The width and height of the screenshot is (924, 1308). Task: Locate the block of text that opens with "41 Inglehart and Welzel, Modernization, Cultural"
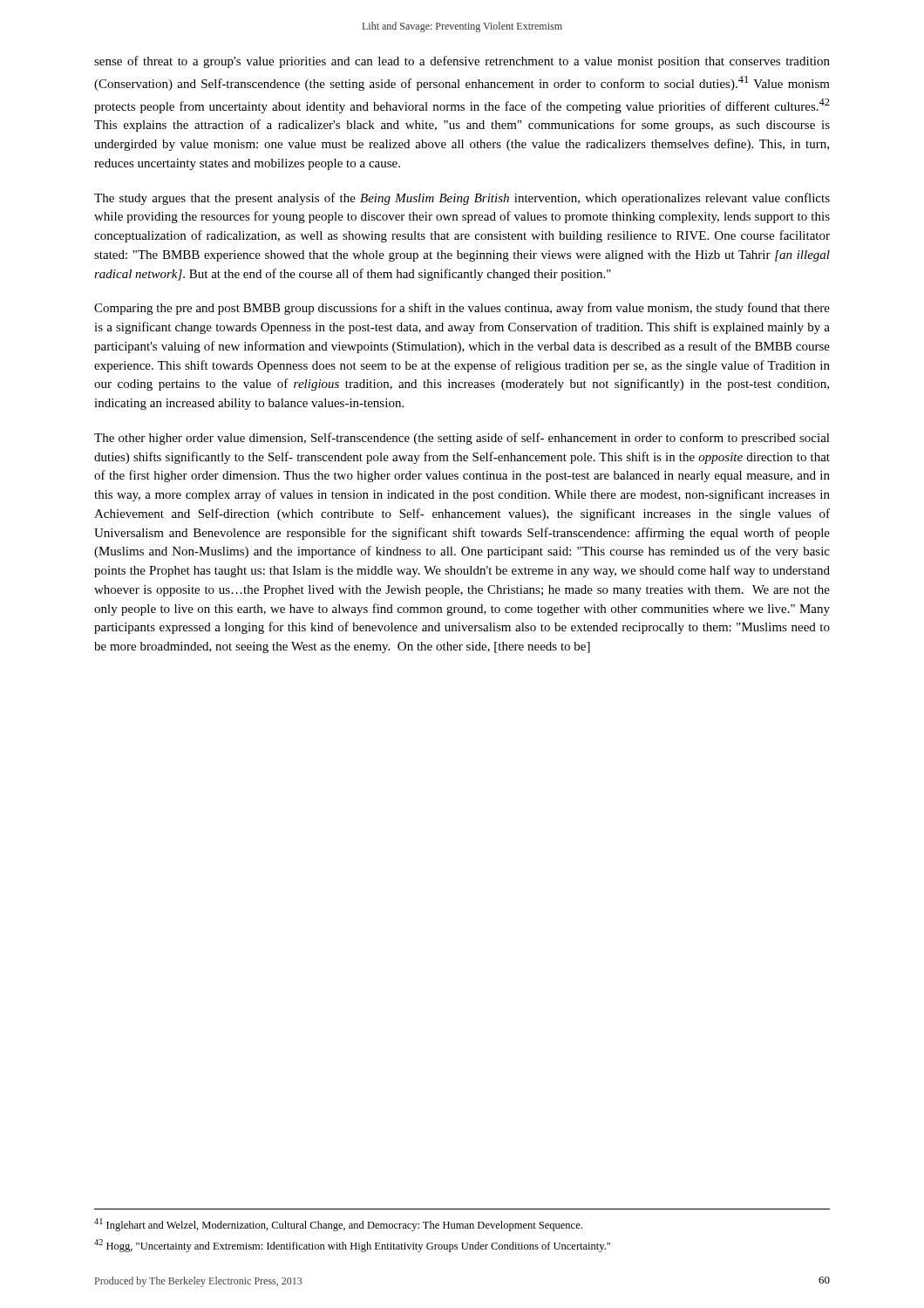coord(462,1235)
